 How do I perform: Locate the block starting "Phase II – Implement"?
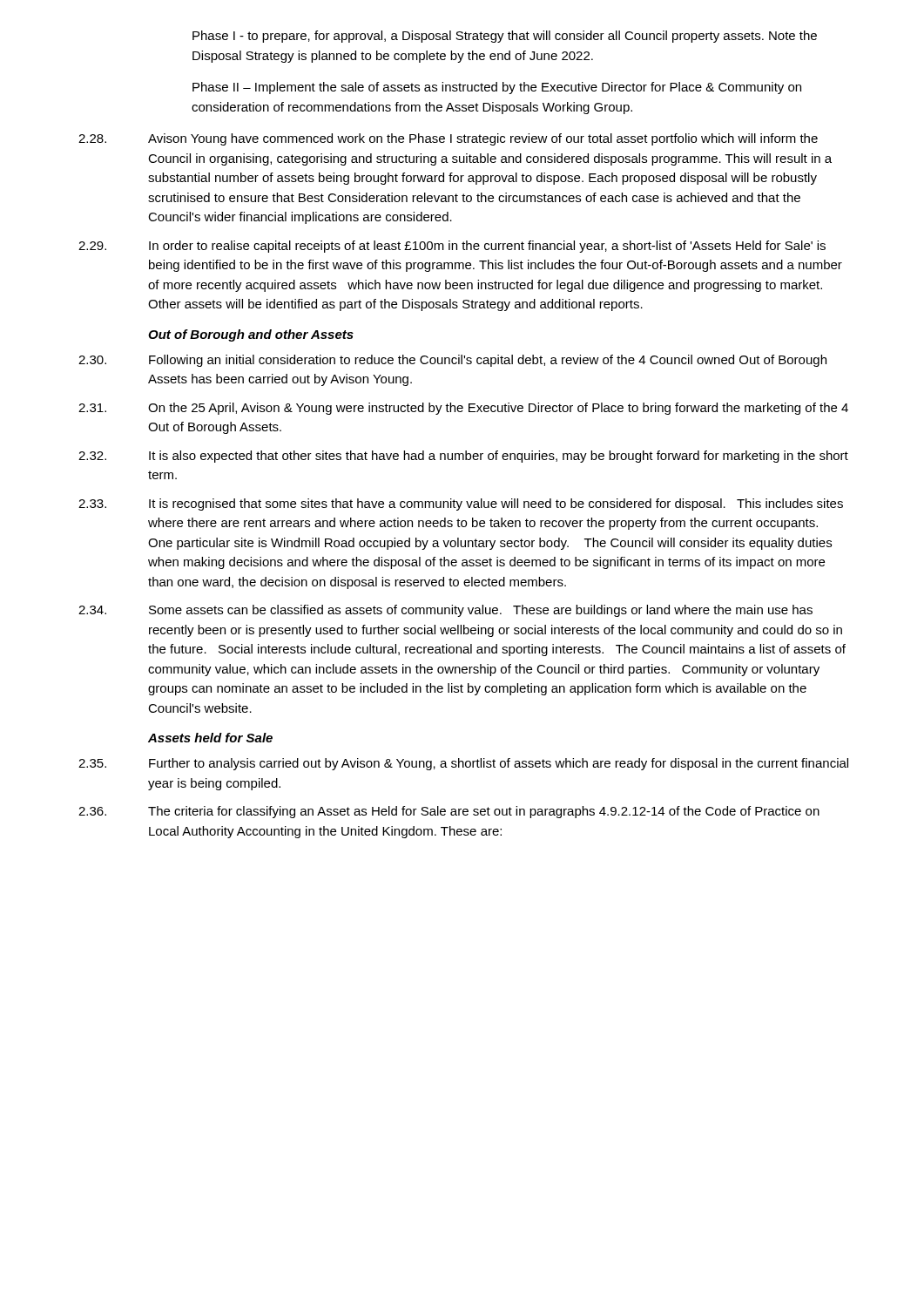523,97
